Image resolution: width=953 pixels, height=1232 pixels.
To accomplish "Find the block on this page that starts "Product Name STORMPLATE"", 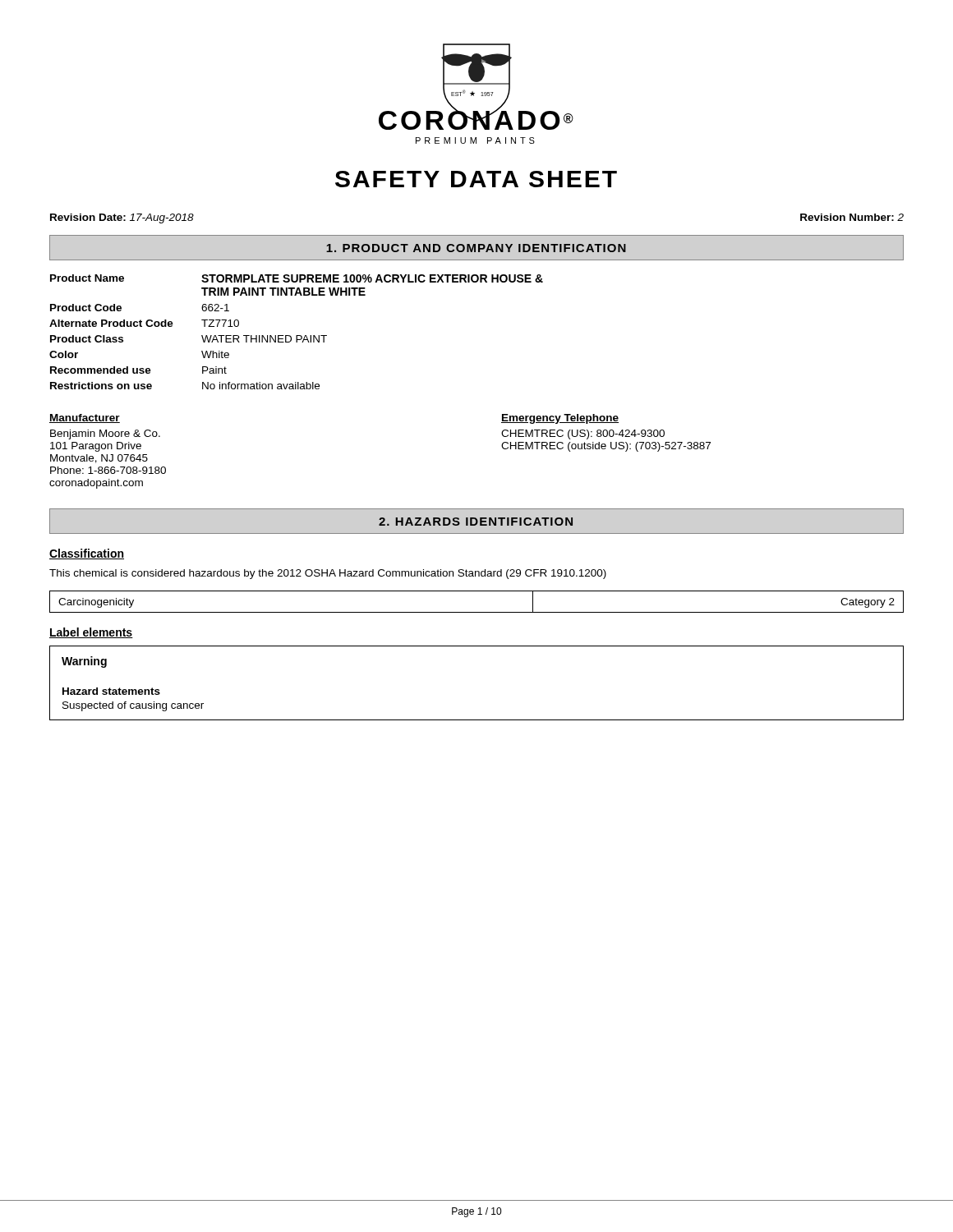I will (297, 278).
